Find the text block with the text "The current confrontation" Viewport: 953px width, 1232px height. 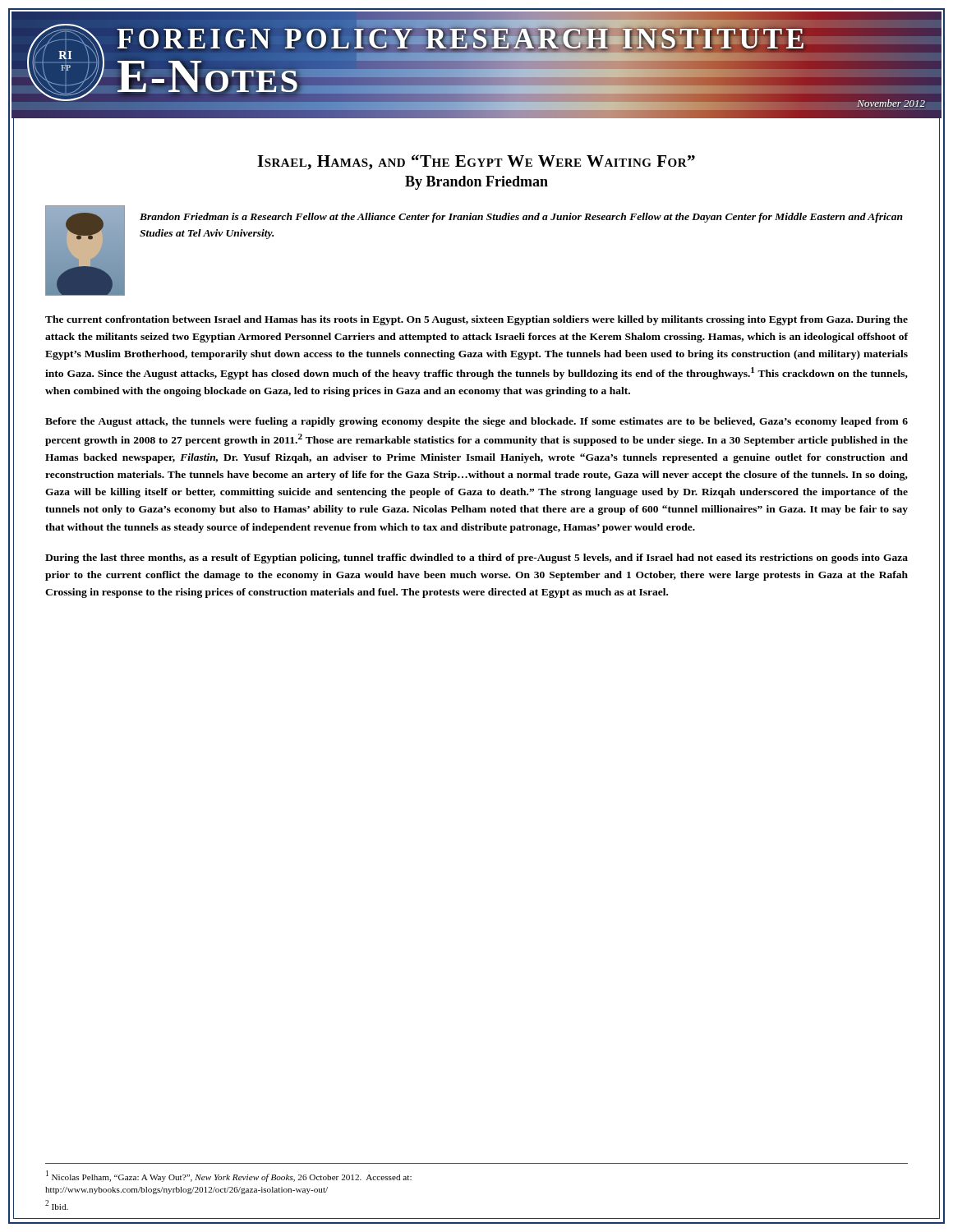tap(476, 355)
